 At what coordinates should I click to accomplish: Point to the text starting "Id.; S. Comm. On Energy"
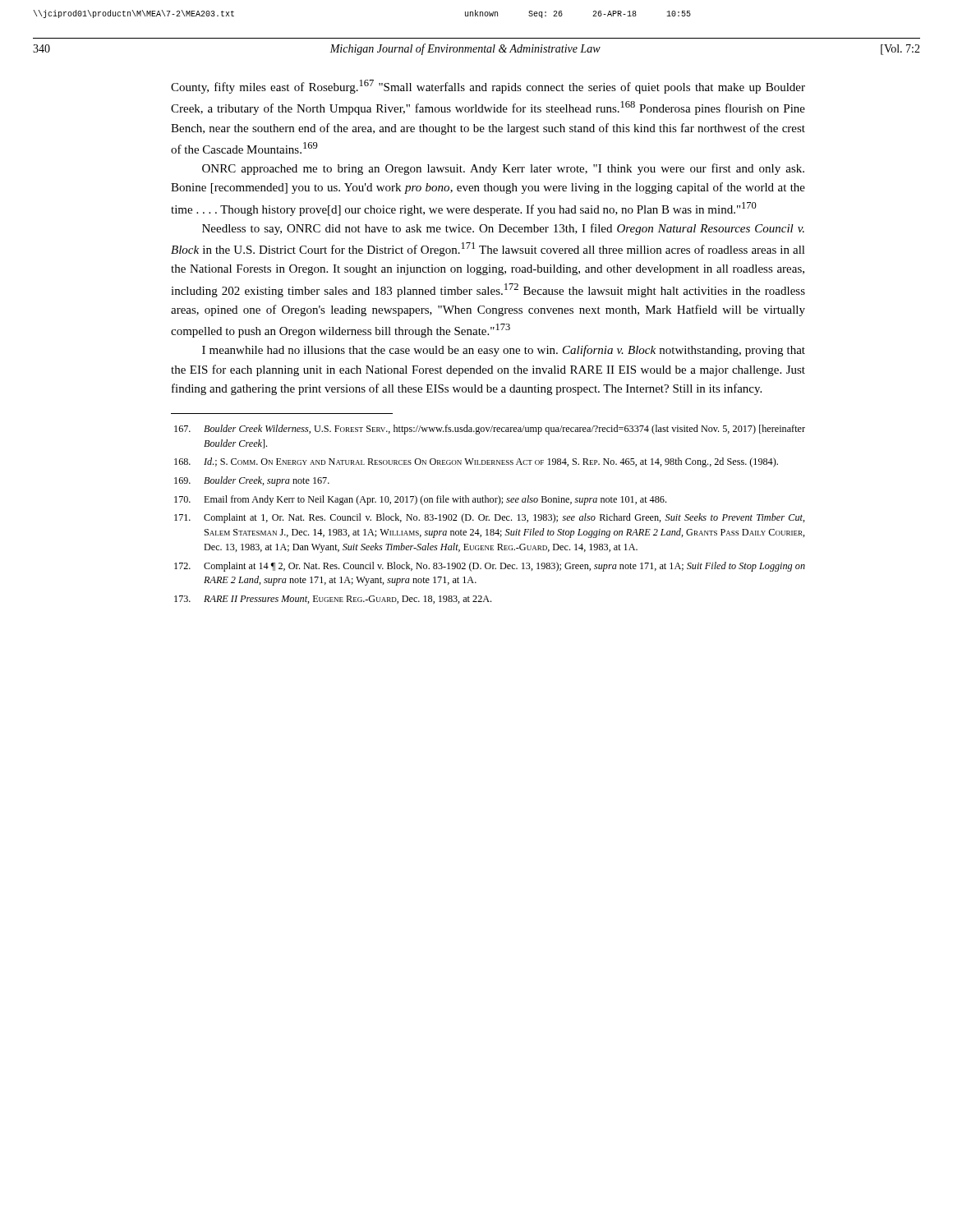pos(488,463)
